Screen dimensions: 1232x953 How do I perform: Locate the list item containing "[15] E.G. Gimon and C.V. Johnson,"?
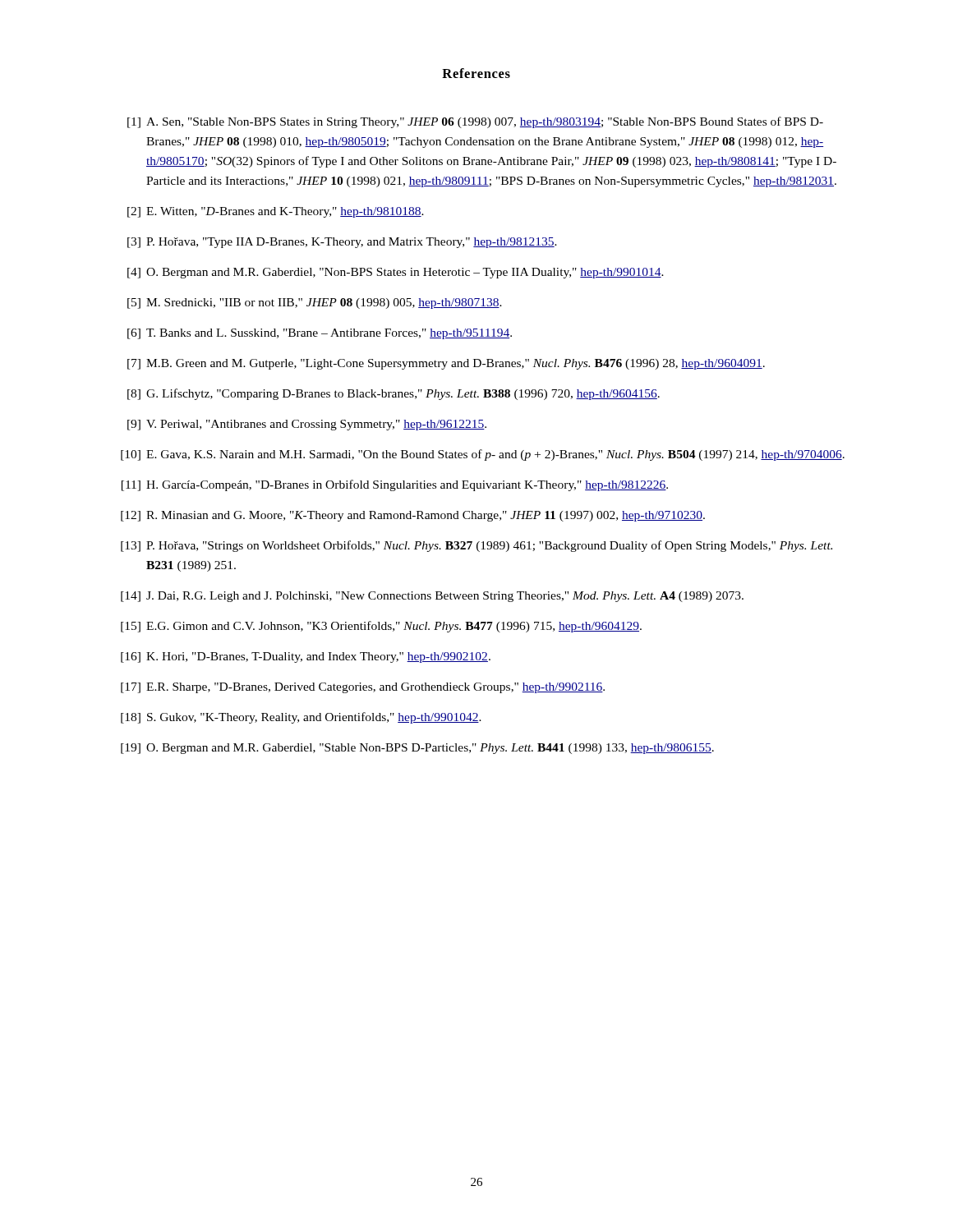[476, 626]
